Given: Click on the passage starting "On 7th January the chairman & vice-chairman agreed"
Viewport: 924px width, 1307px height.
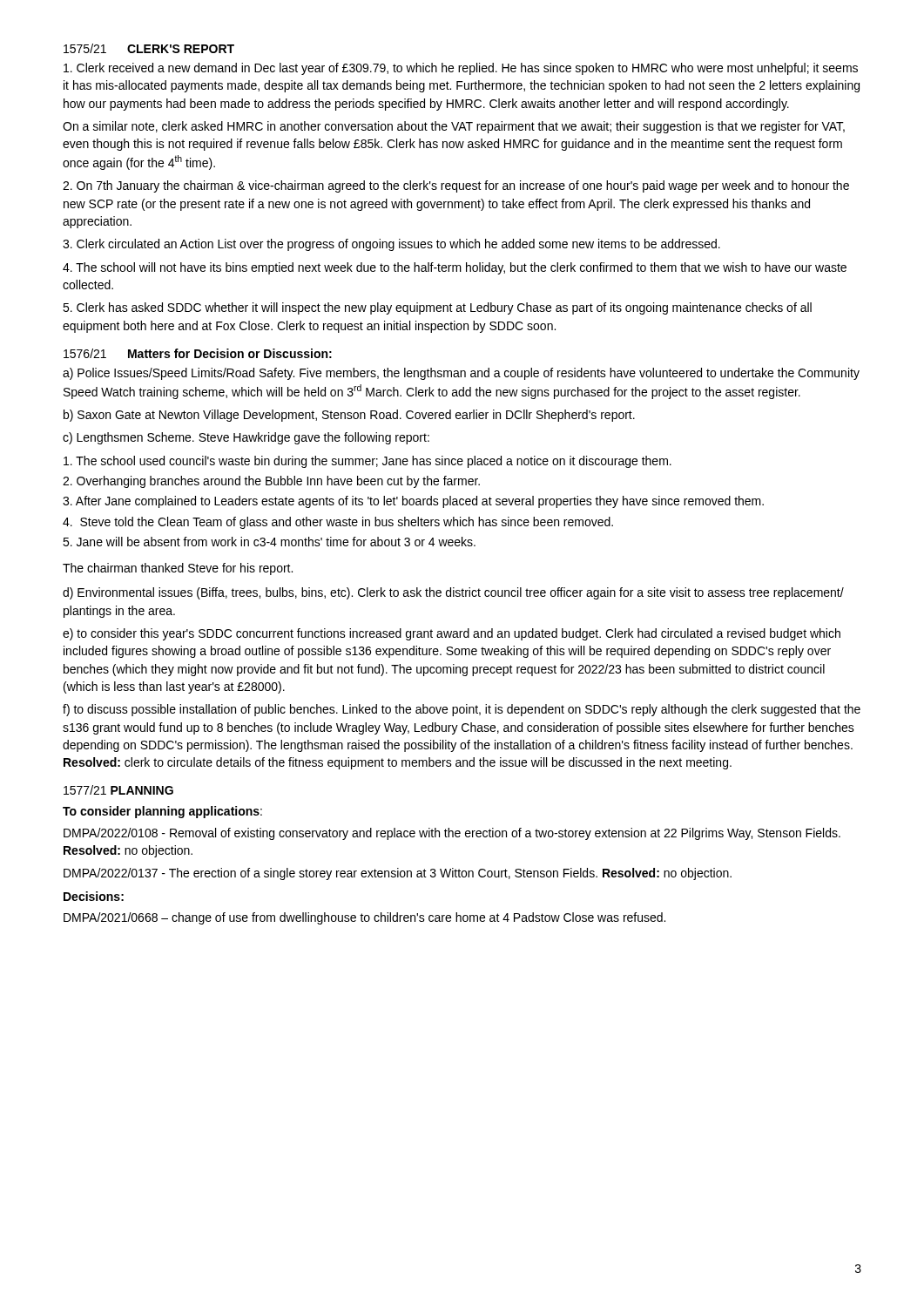Looking at the screenshot, I should [456, 204].
